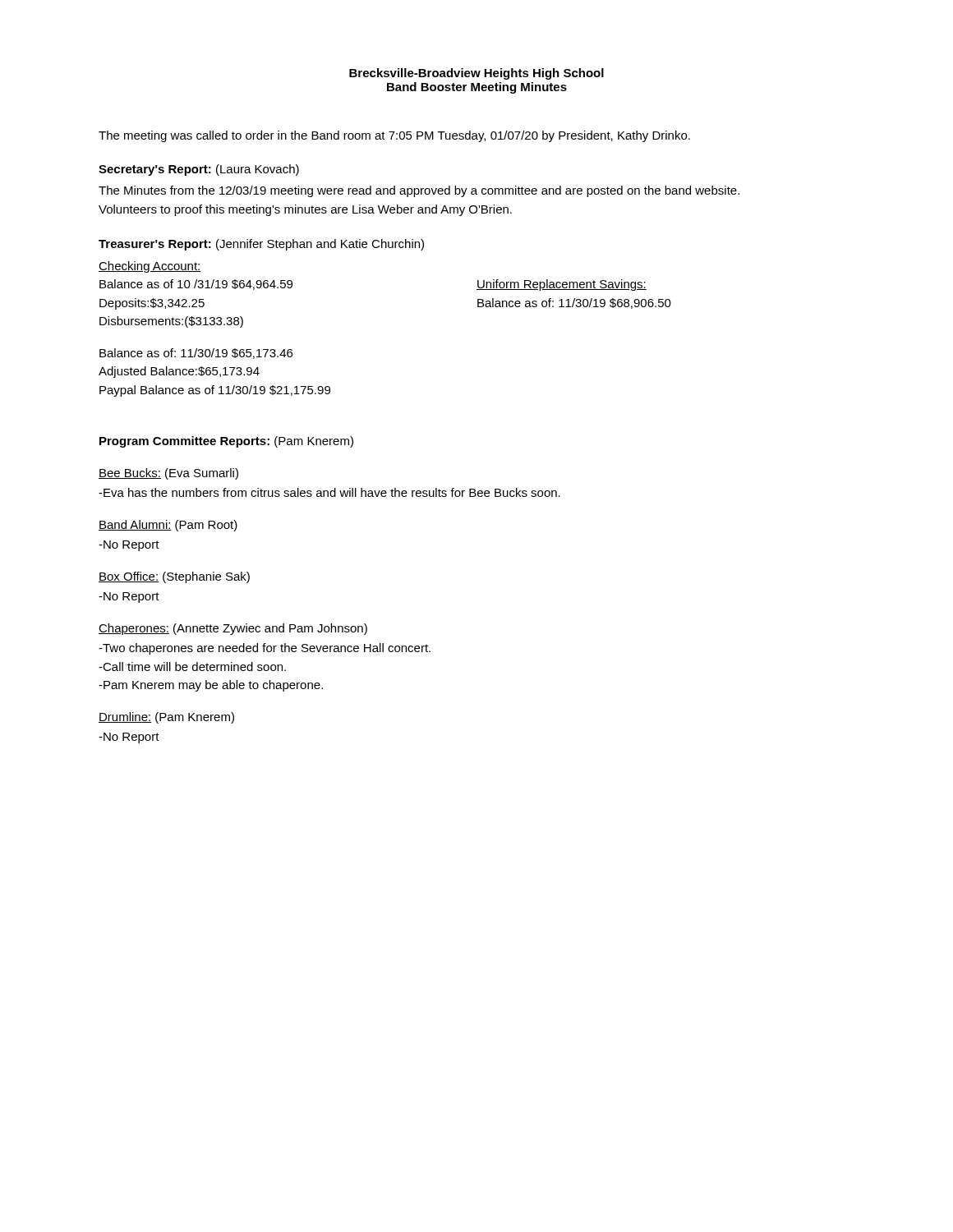
Task: Where is the passage that starts "Balance as of: 11/30/19"?
Action: click(x=215, y=371)
